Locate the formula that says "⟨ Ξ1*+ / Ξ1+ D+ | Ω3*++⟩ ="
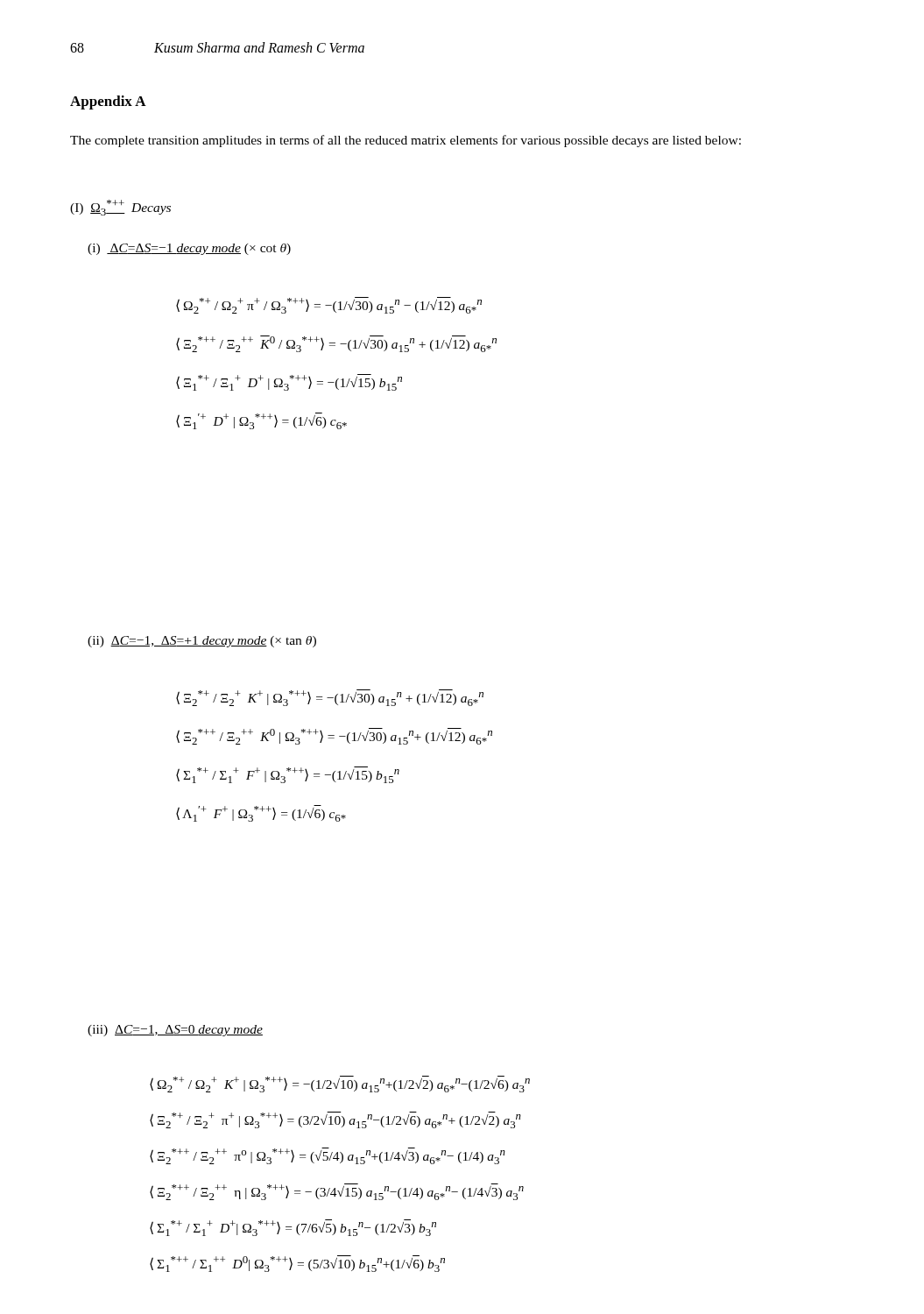 [x=289, y=382]
